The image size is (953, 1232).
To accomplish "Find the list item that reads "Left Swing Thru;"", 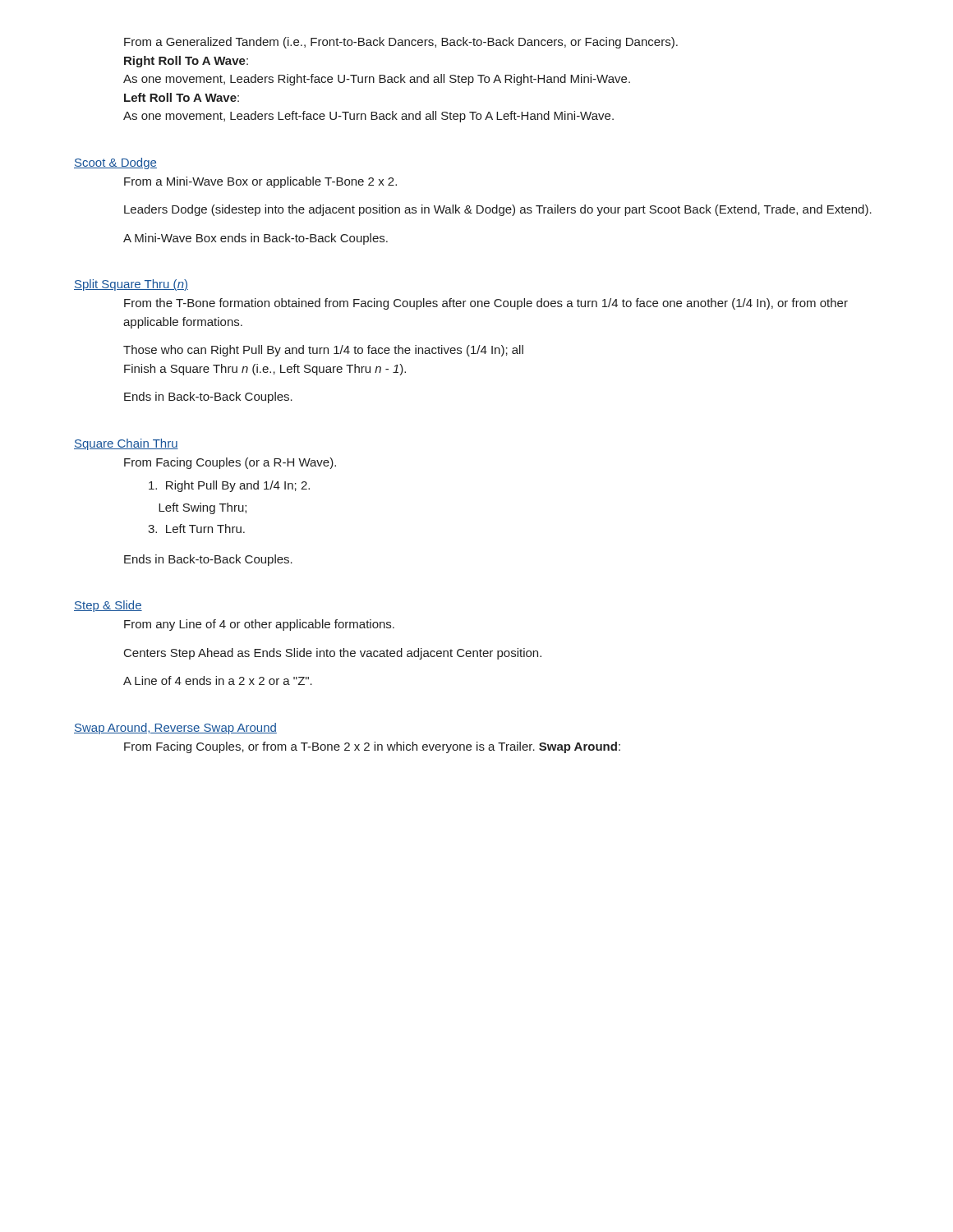I will (198, 507).
